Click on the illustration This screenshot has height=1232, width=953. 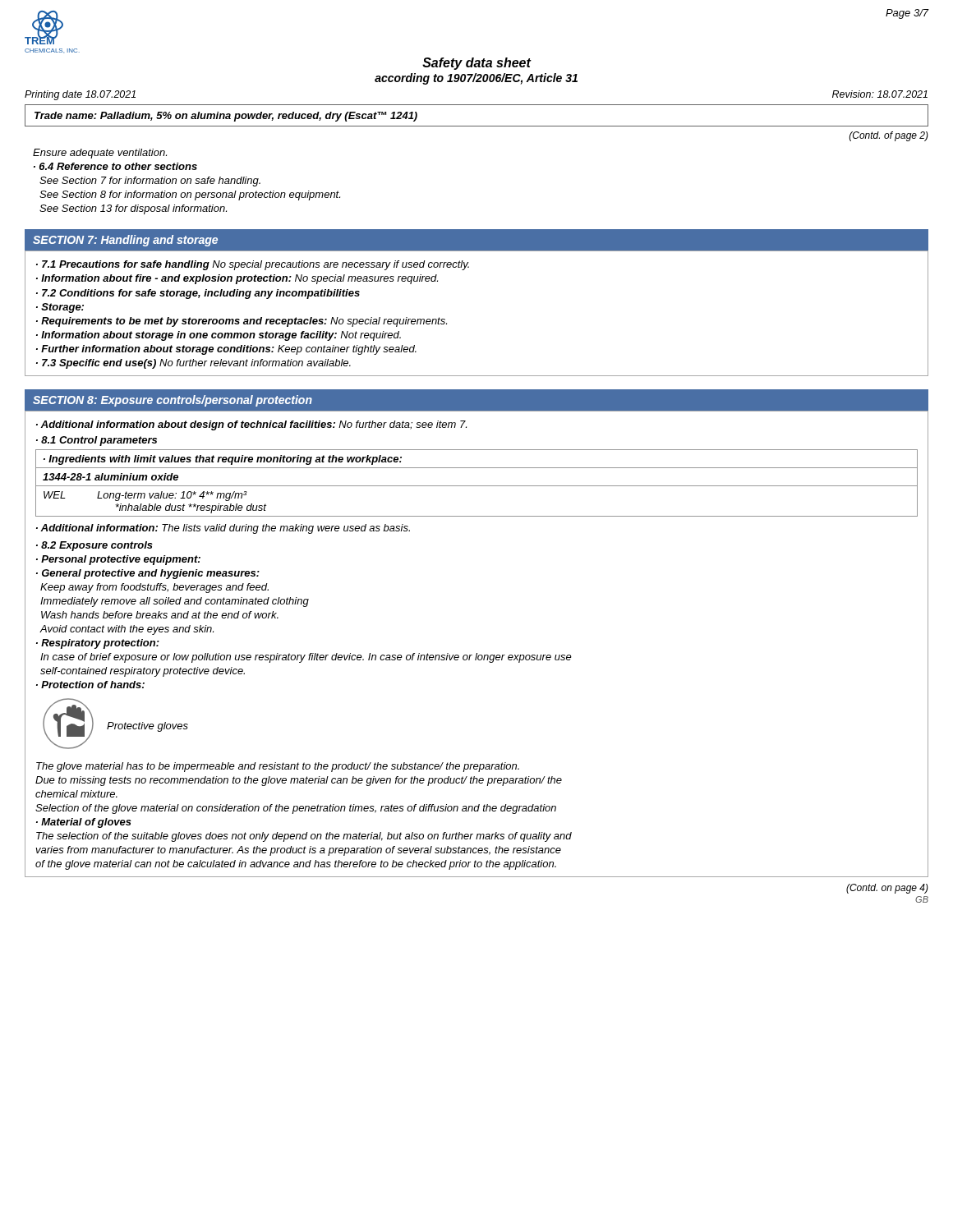point(69,725)
